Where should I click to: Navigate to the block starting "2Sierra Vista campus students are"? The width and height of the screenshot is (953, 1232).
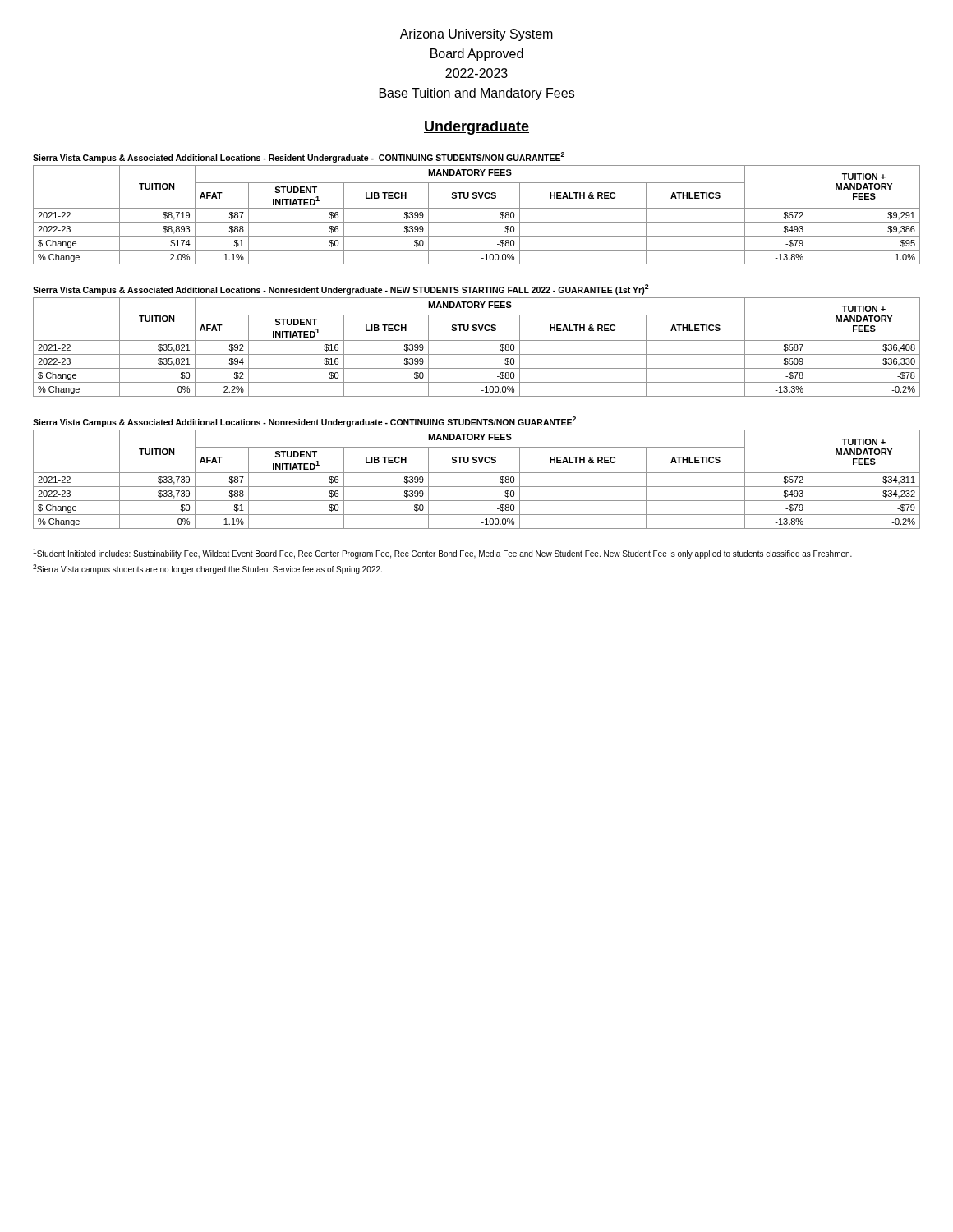pyautogui.click(x=208, y=568)
